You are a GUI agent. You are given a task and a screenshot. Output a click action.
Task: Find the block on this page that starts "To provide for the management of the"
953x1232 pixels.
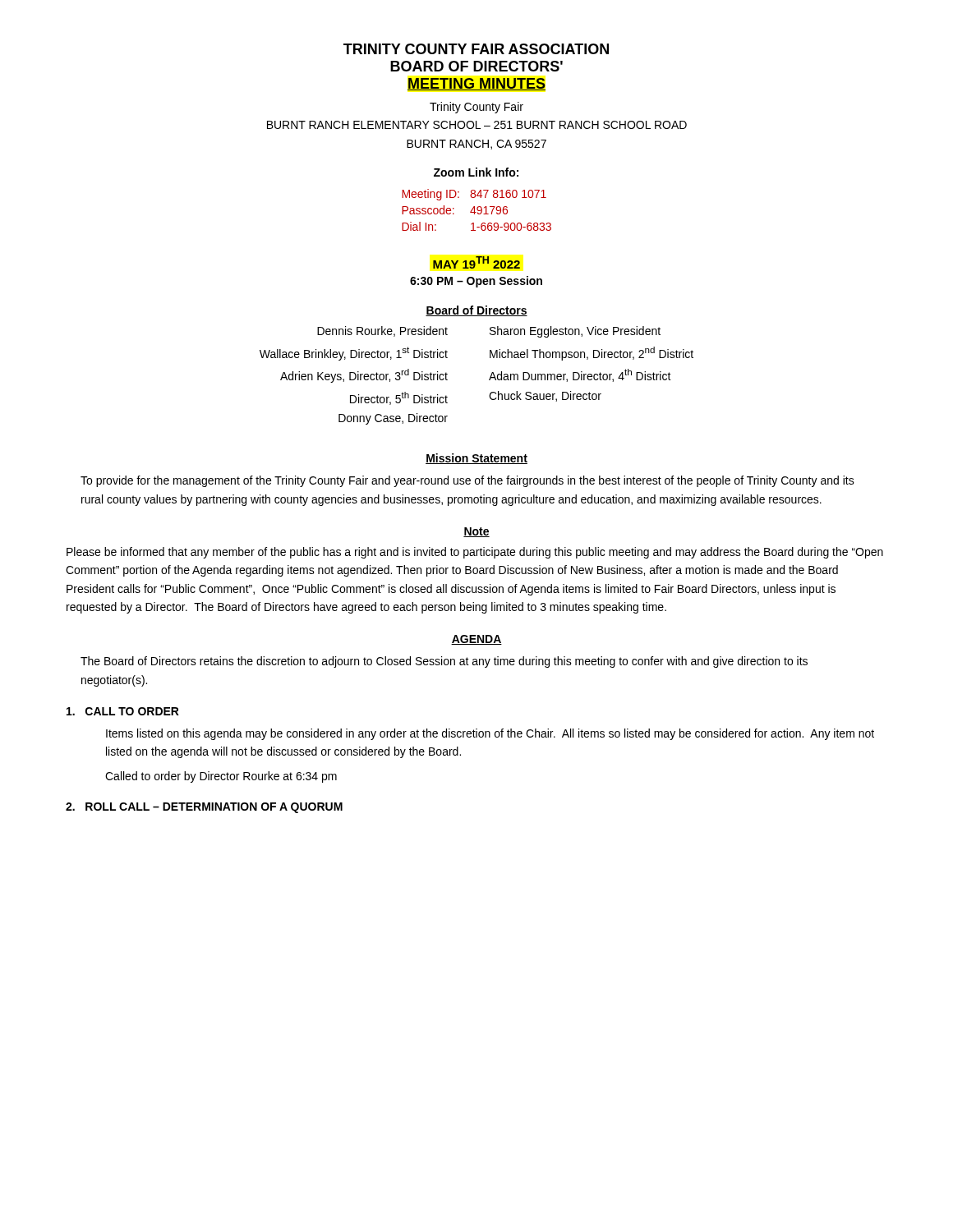point(467,490)
